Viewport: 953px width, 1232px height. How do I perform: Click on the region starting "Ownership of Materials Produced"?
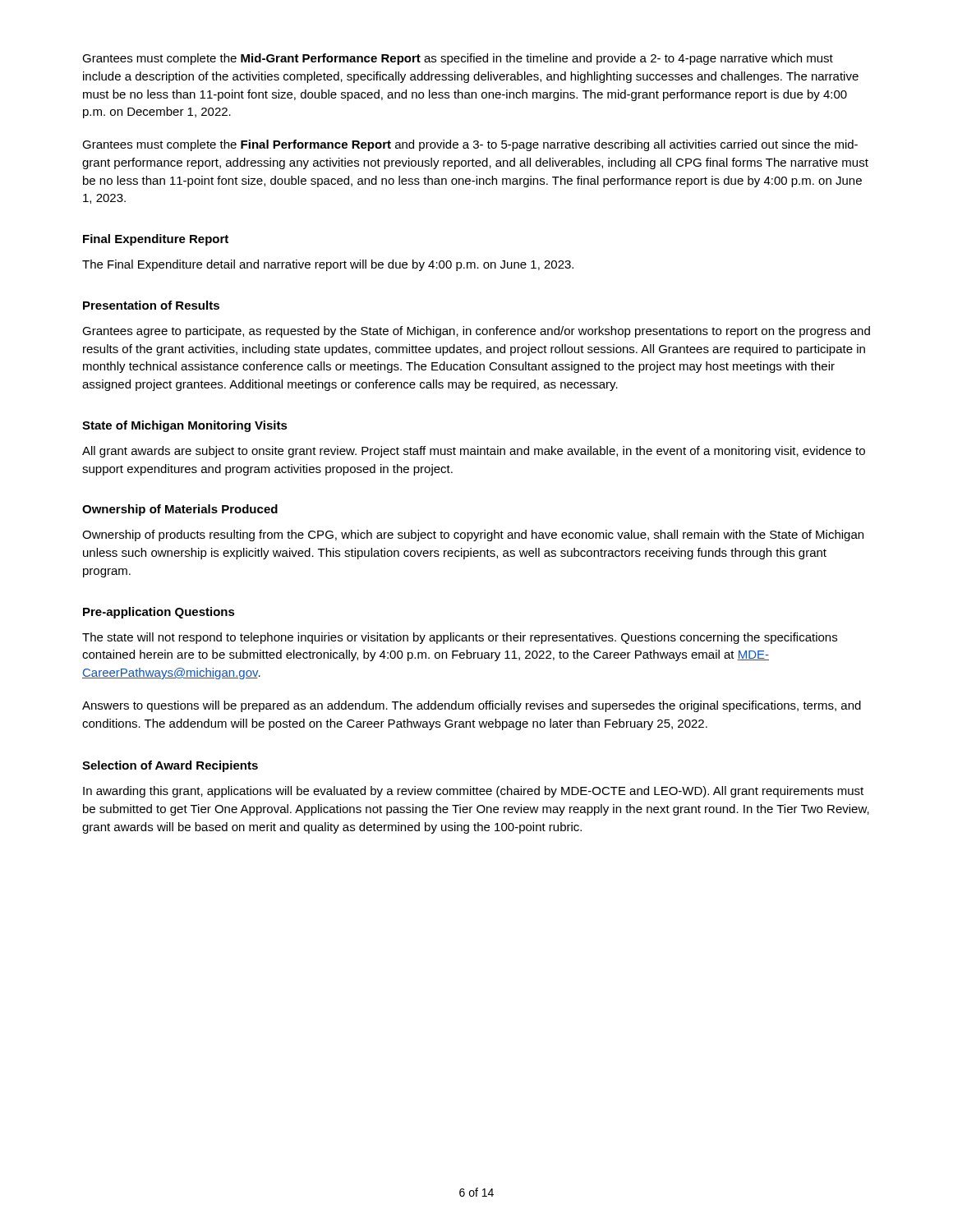(180, 509)
